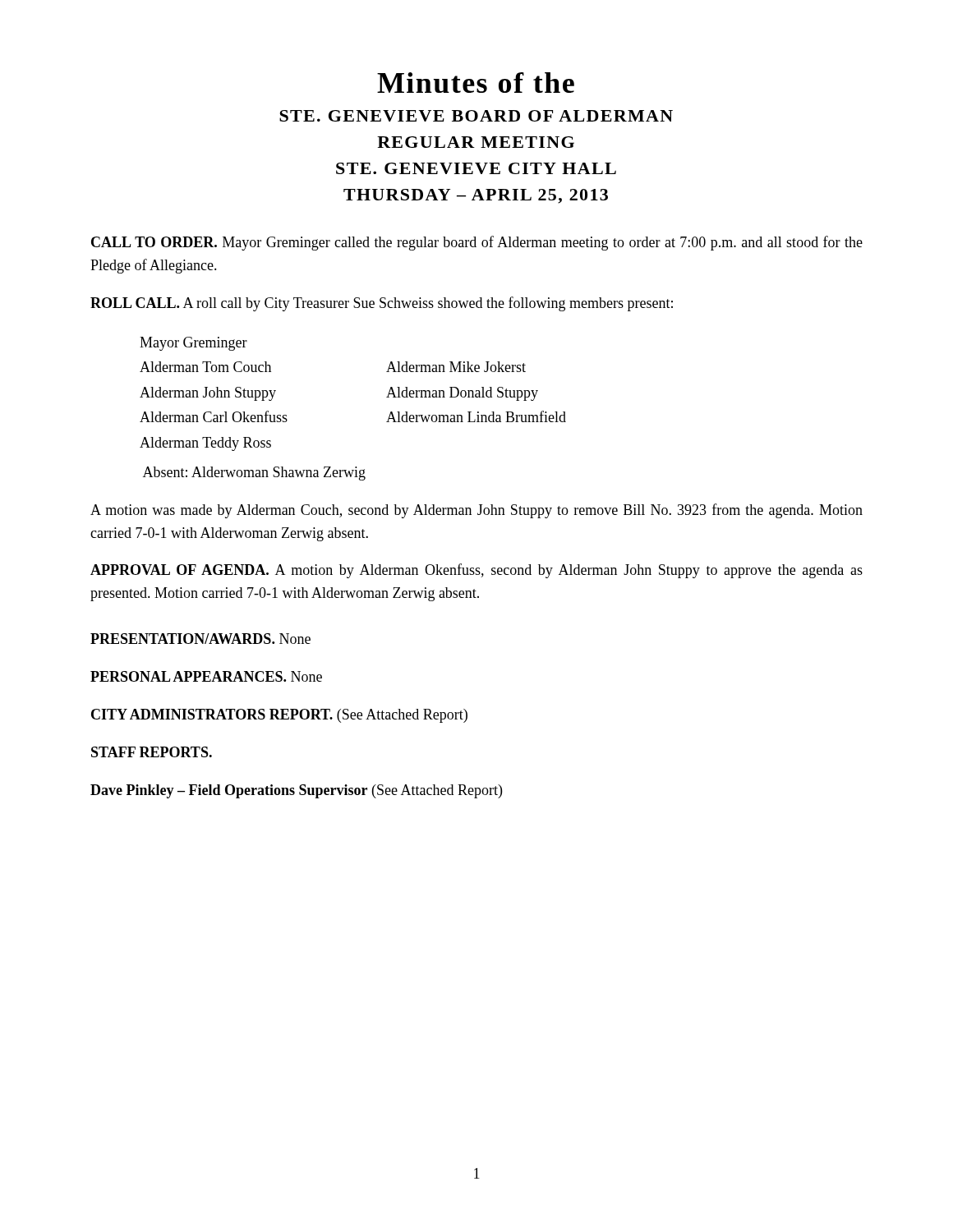This screenshot has height=1232, width=953.
Task: Click where it says "Alderman John Stuppy"
Action: click(x=208, y=392)
